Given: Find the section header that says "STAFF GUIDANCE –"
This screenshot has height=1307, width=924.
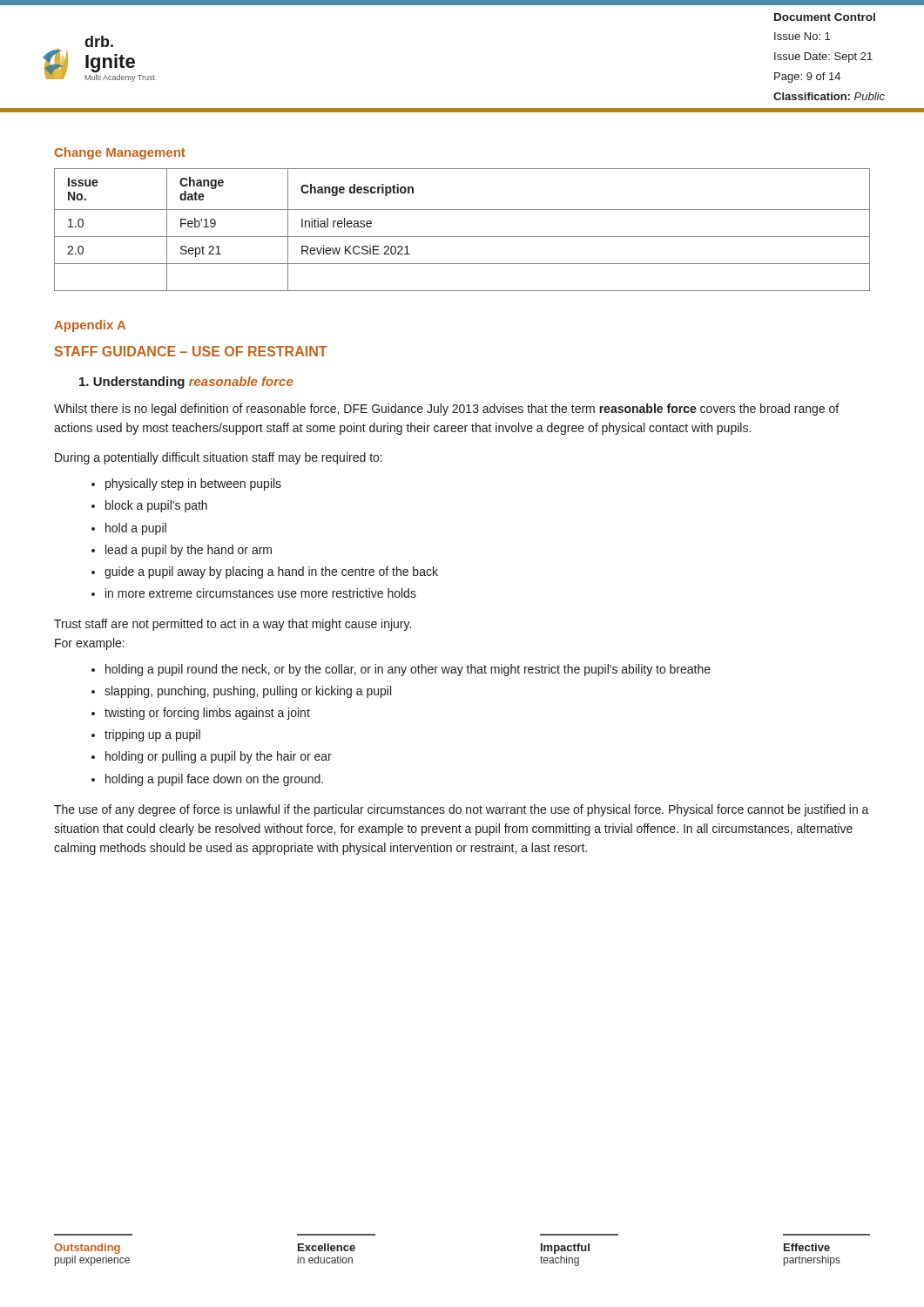Looking at the screenshot, I should click(190, 352).
